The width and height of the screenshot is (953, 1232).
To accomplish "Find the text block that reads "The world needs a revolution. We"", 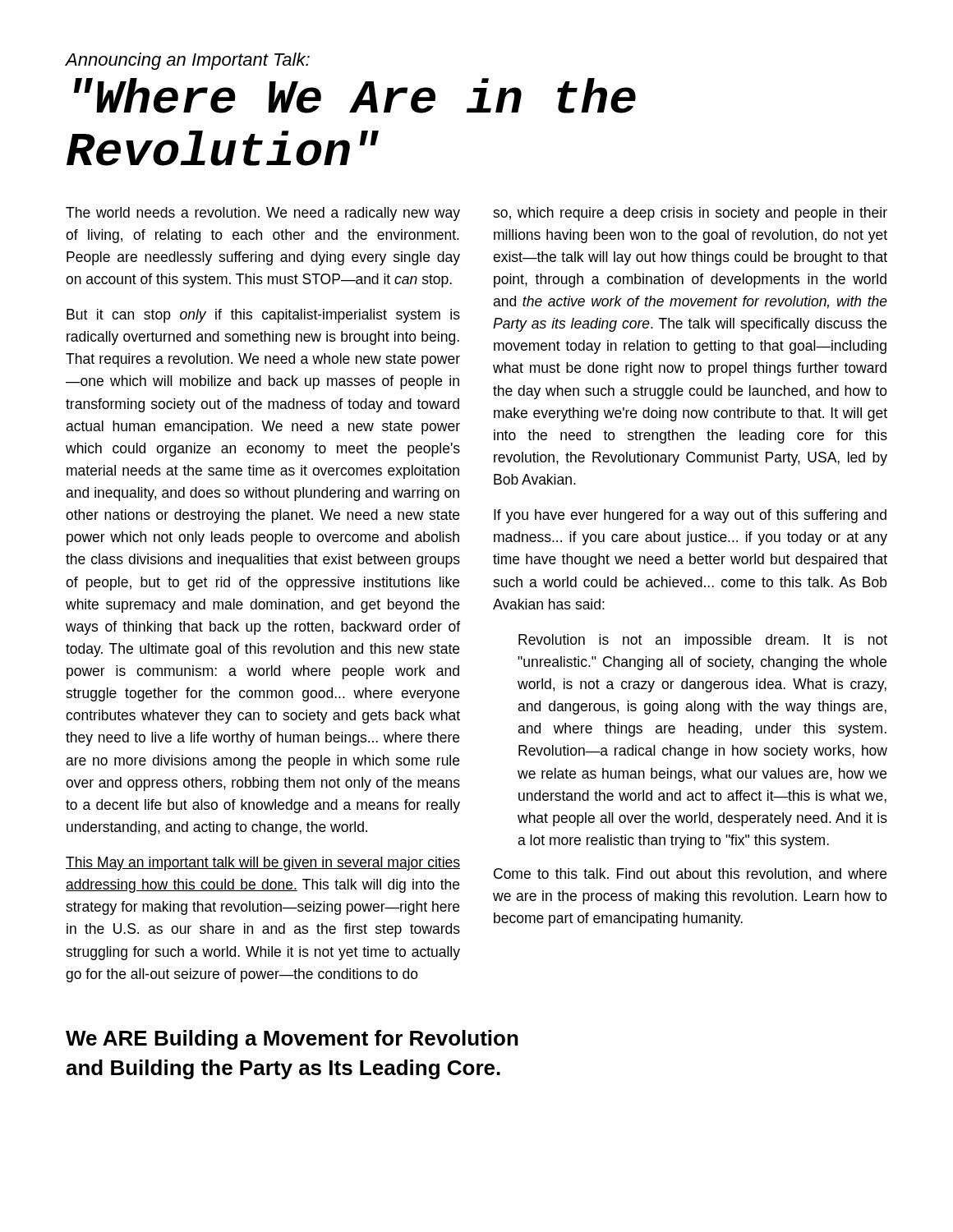I will click(263, 594).
